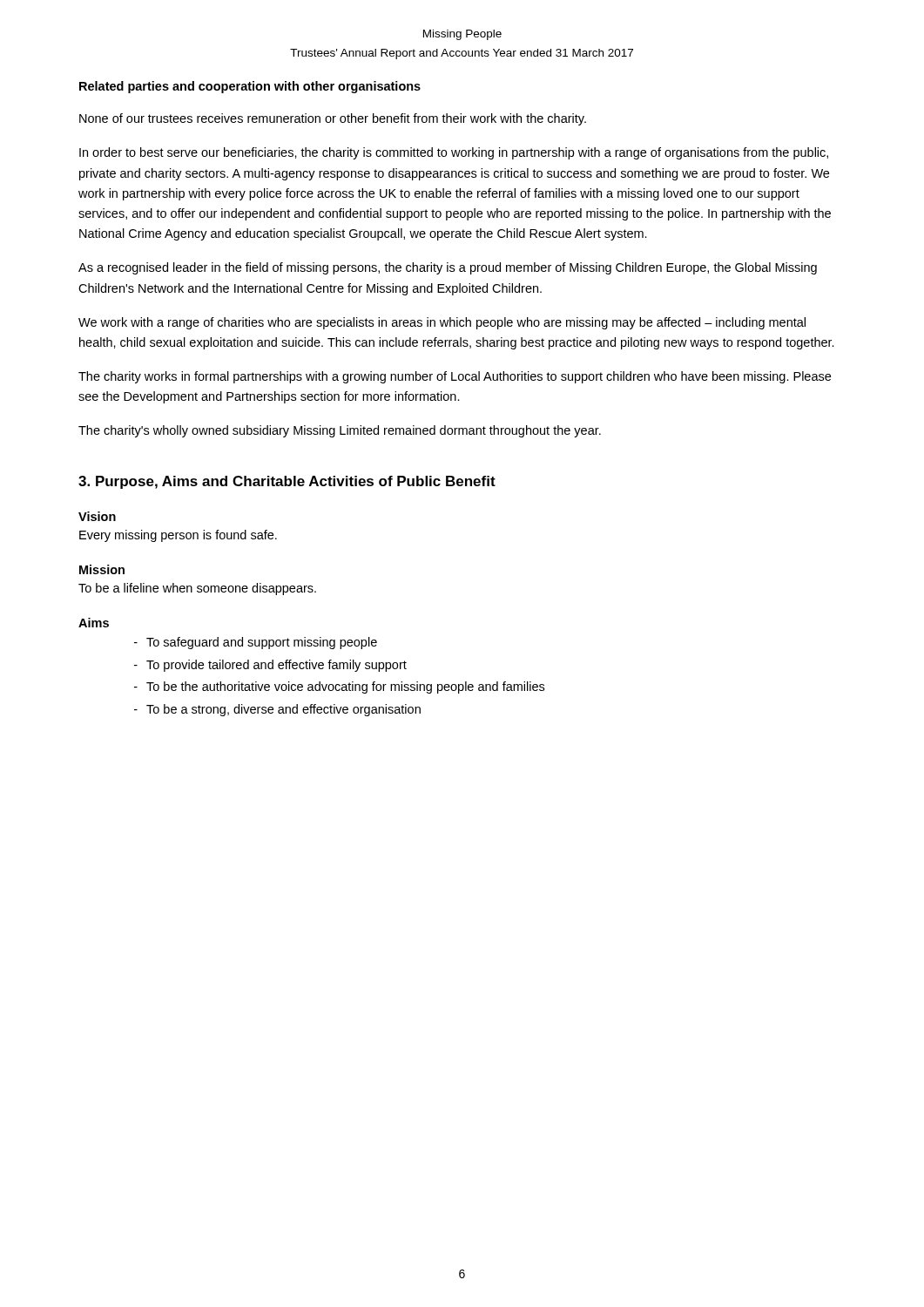Find the block on this page that starts "The charity works"
This screenshot has height=1307, width=924.
(455, 387)
